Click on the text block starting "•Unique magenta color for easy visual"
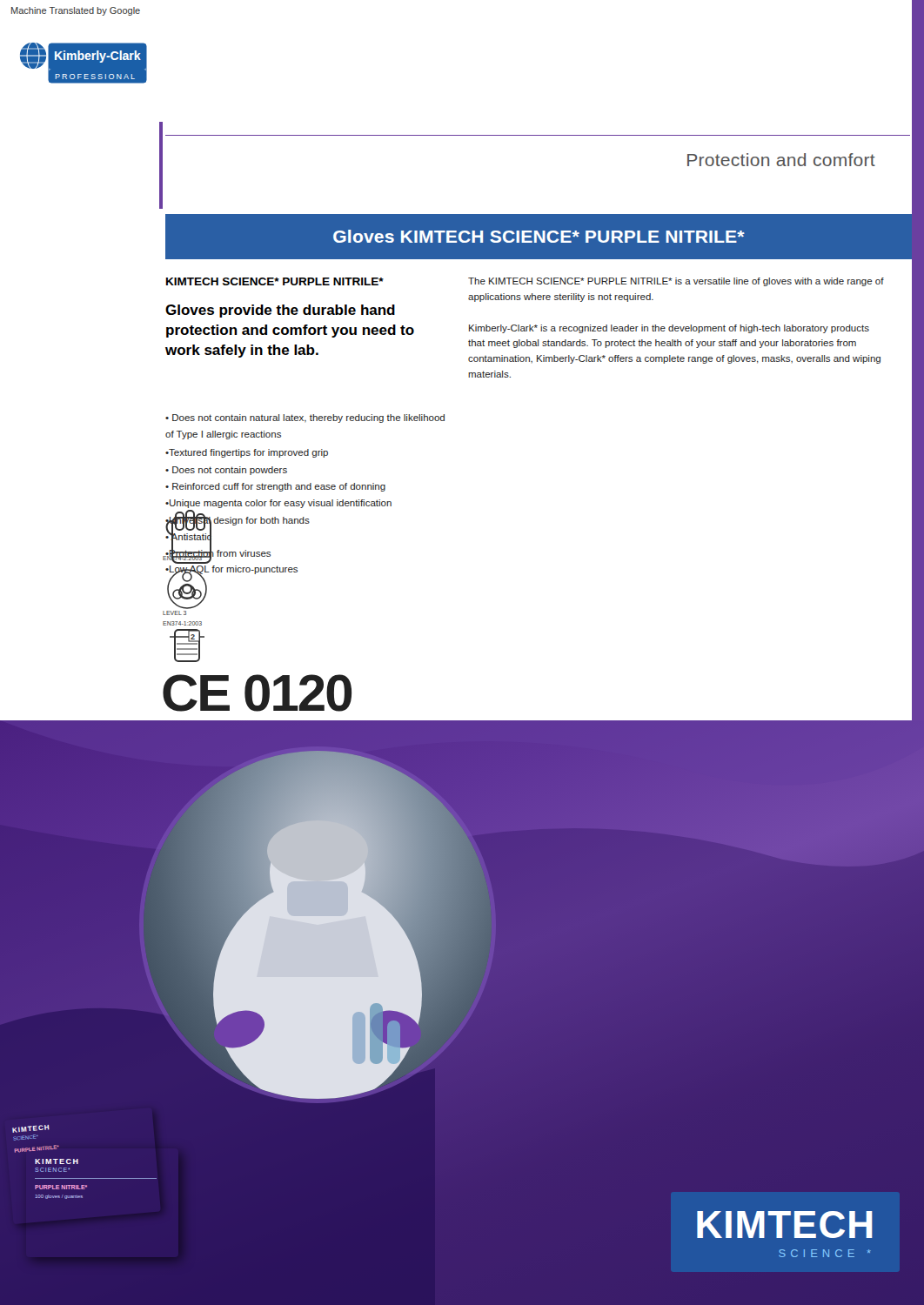Image resolution: width=924 pixels, height=1305 pixels. pos(279,503)
